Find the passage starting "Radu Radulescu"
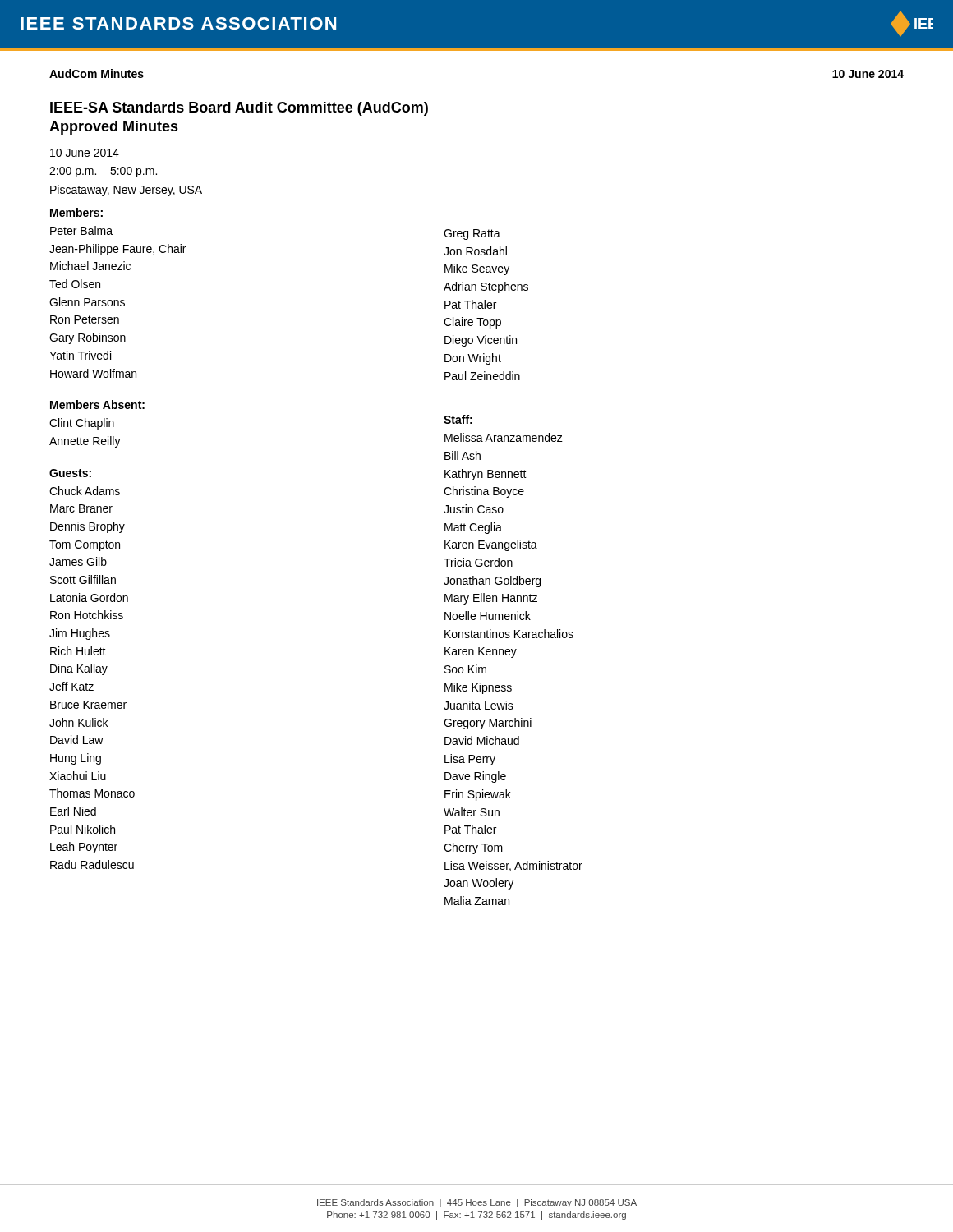This screenshot has height=1232, width=953. pos(92,865)
